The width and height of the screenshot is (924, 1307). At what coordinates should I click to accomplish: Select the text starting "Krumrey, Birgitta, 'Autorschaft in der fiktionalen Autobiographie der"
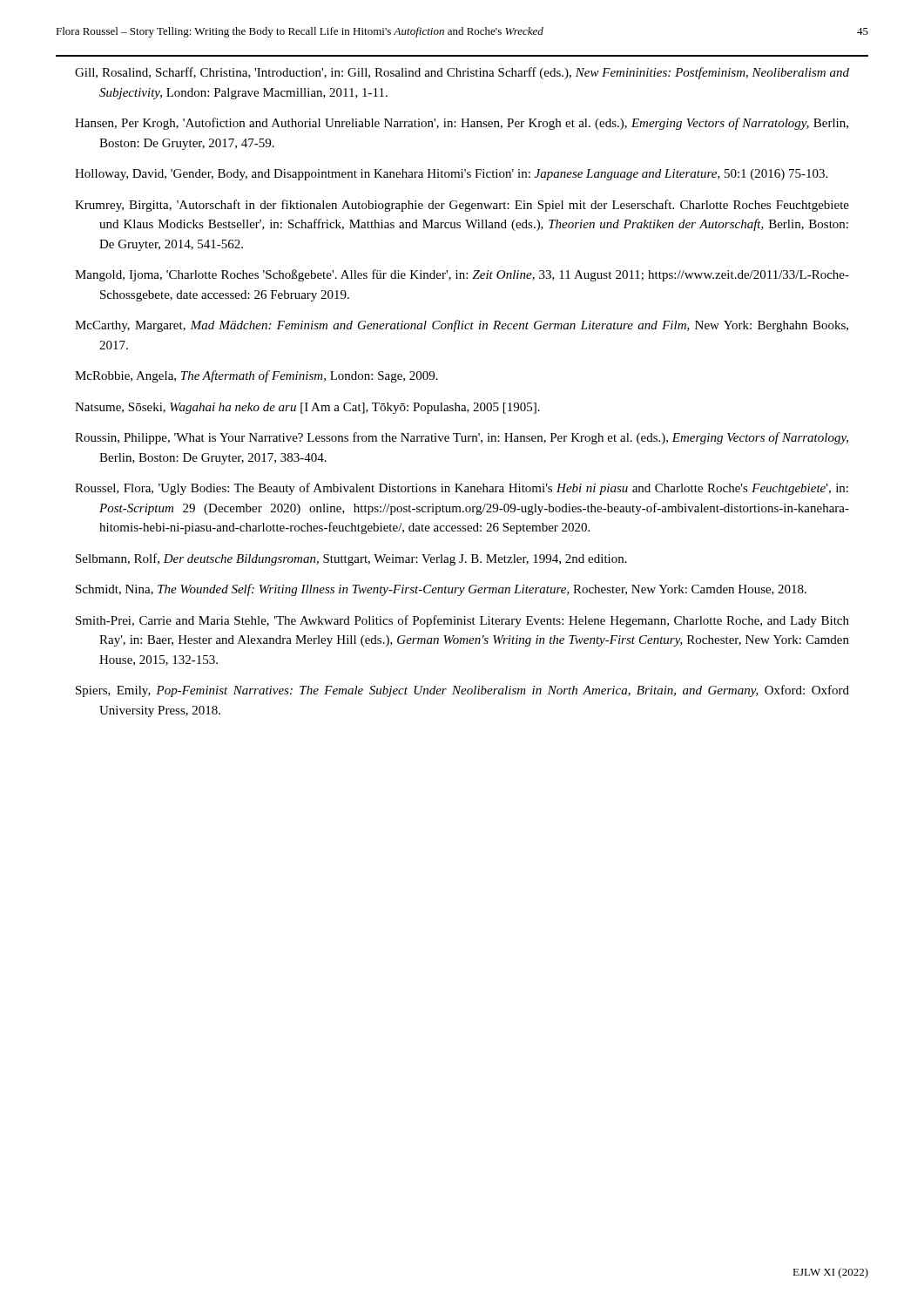462,224
